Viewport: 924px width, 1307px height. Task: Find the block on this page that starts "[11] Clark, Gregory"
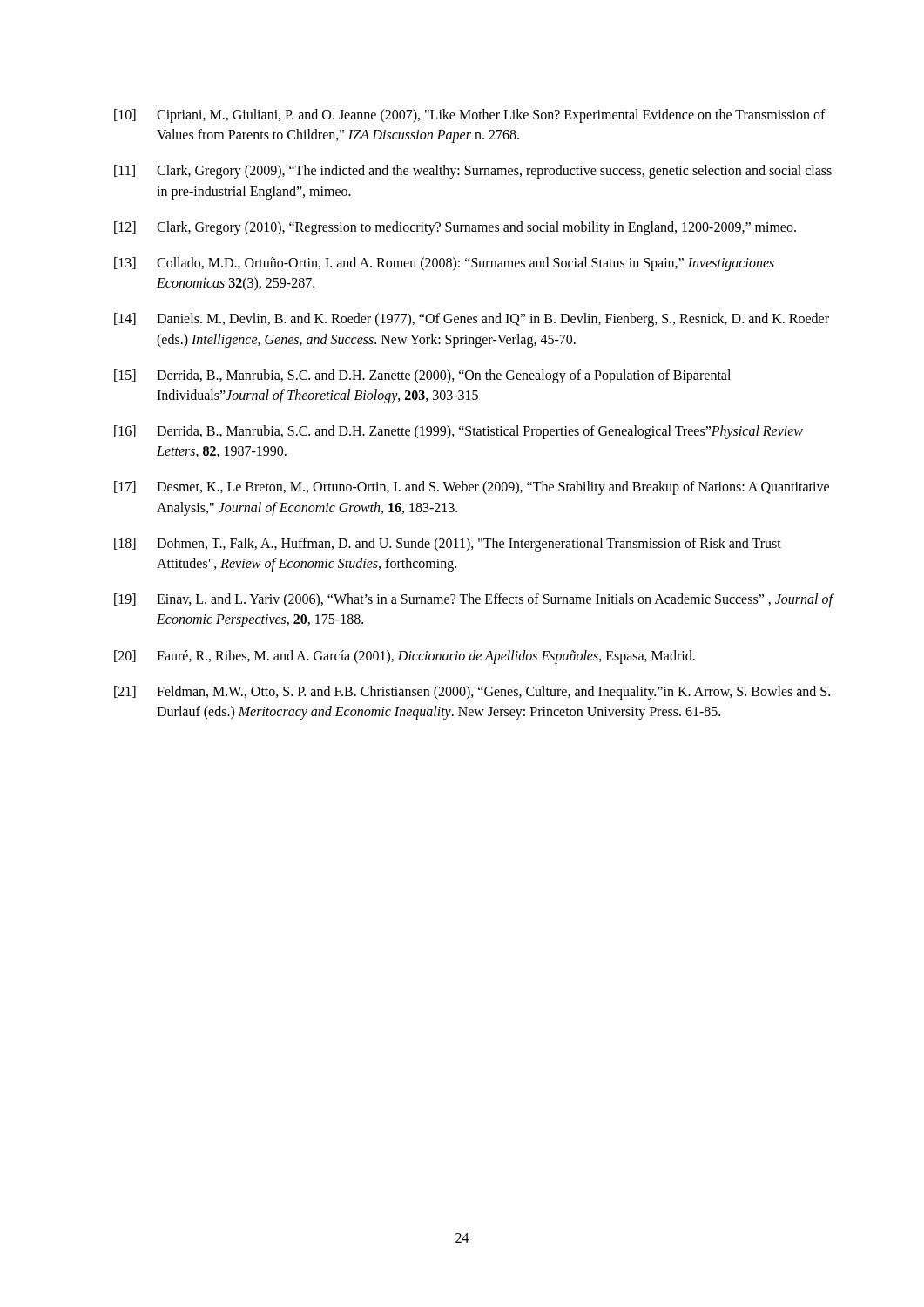pyautogui.click(x=475, y=181)
